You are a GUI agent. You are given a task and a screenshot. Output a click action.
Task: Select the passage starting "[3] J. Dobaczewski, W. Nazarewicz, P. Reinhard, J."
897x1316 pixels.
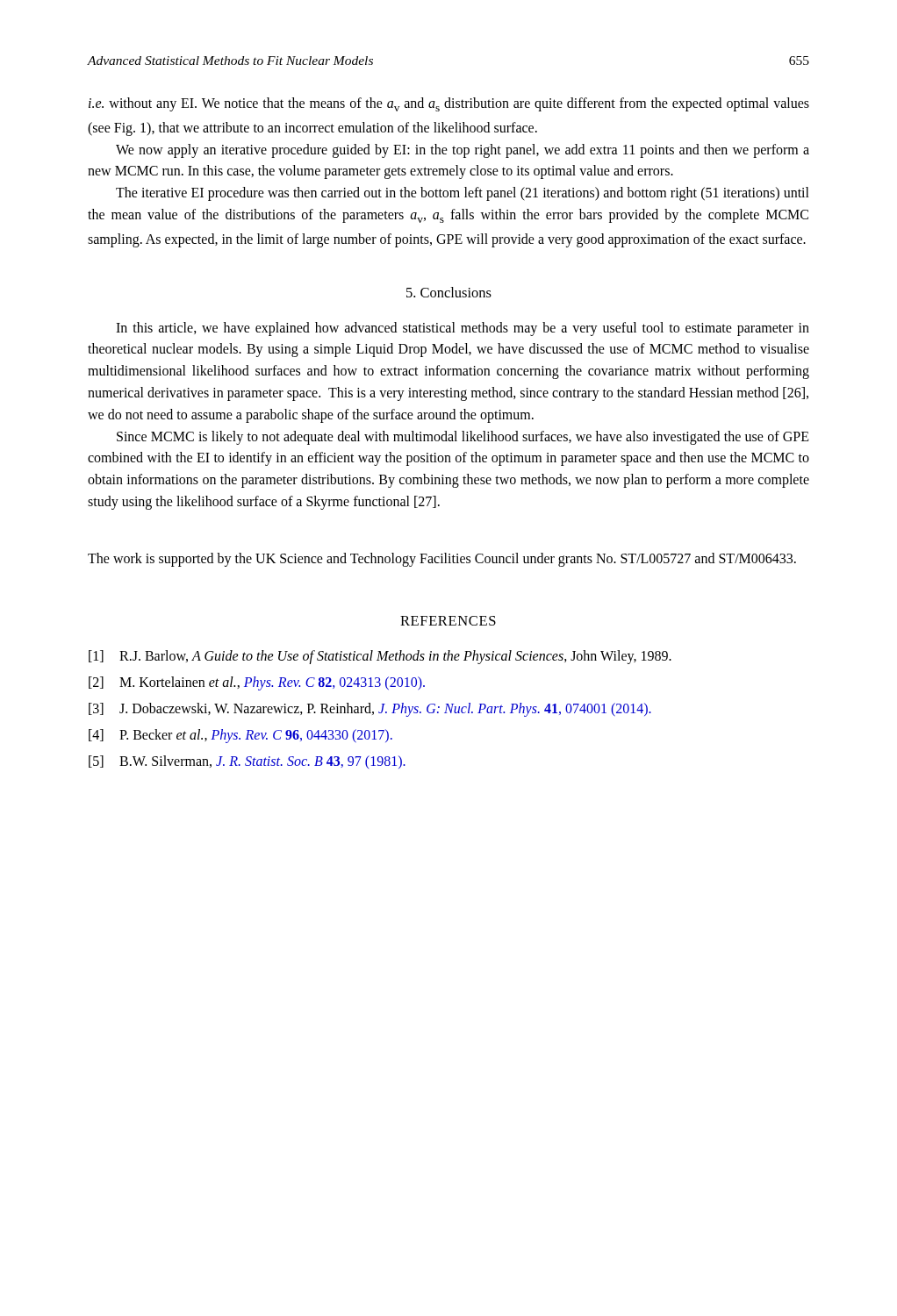tap(448, 709)
